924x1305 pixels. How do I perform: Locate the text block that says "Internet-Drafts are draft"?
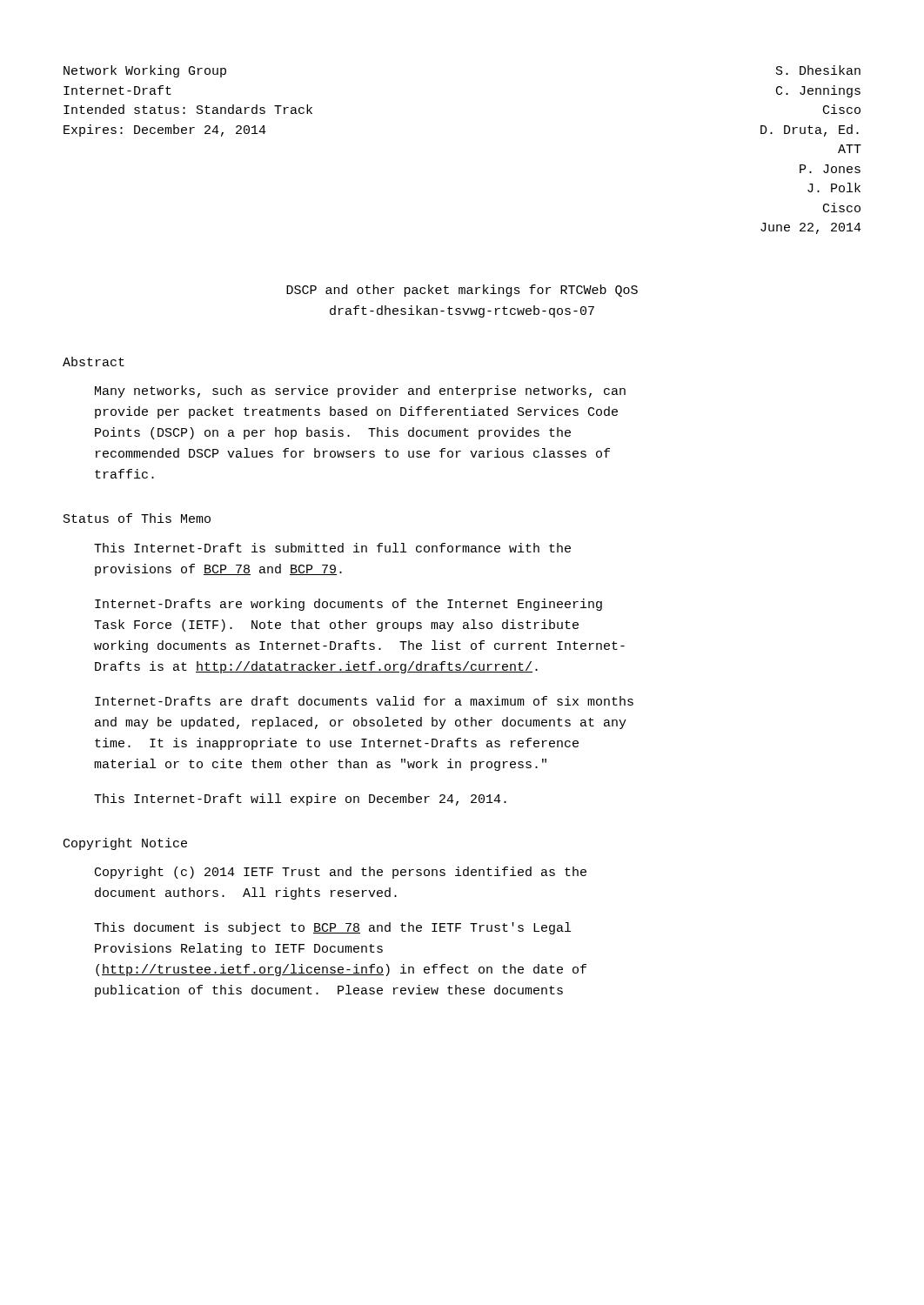point(364,733)
